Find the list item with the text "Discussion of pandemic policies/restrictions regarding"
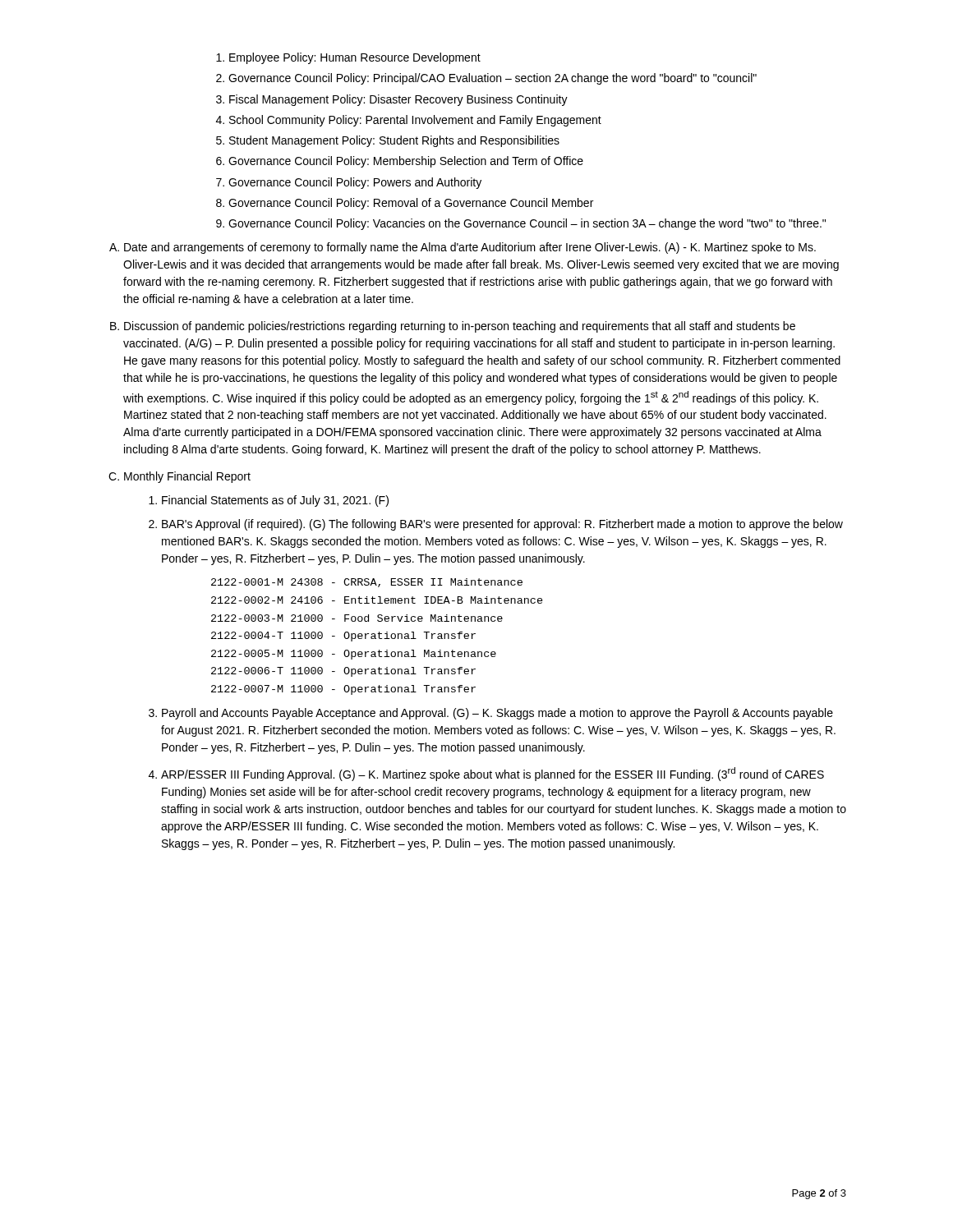Image resolution: width=953 pixels, height=1232 pixels. [x=482, y=388]
